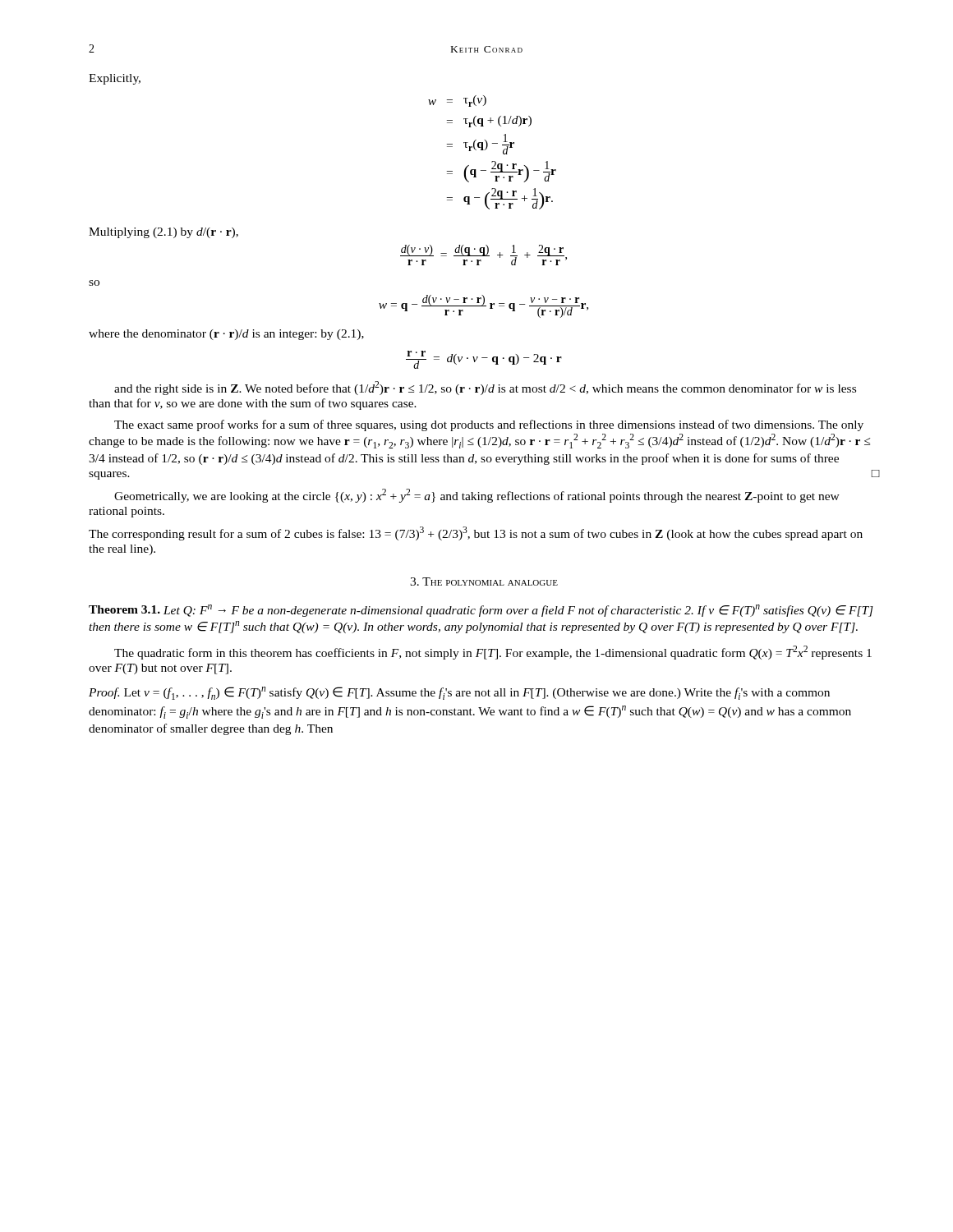Locate the text starting "w = τr(v) = τr(q +"
Image resolution: width=953 pixels, height=1232 pixels.
click(x=484, y=151)
